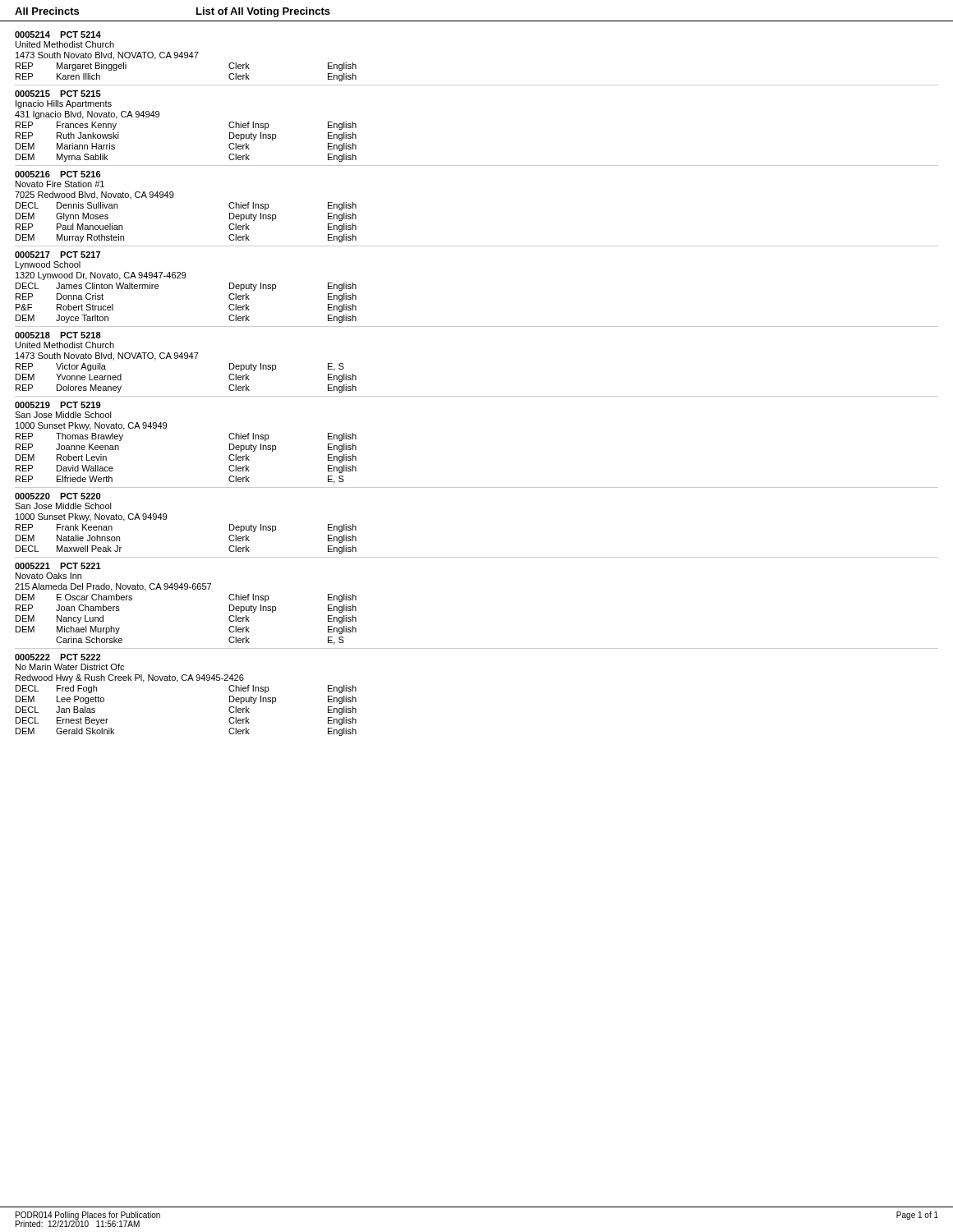Select the text starting "0005214 PCT 5214 United"
Image resolution: width=953 pixels, height=1232 pixels.
coord(58,34)
